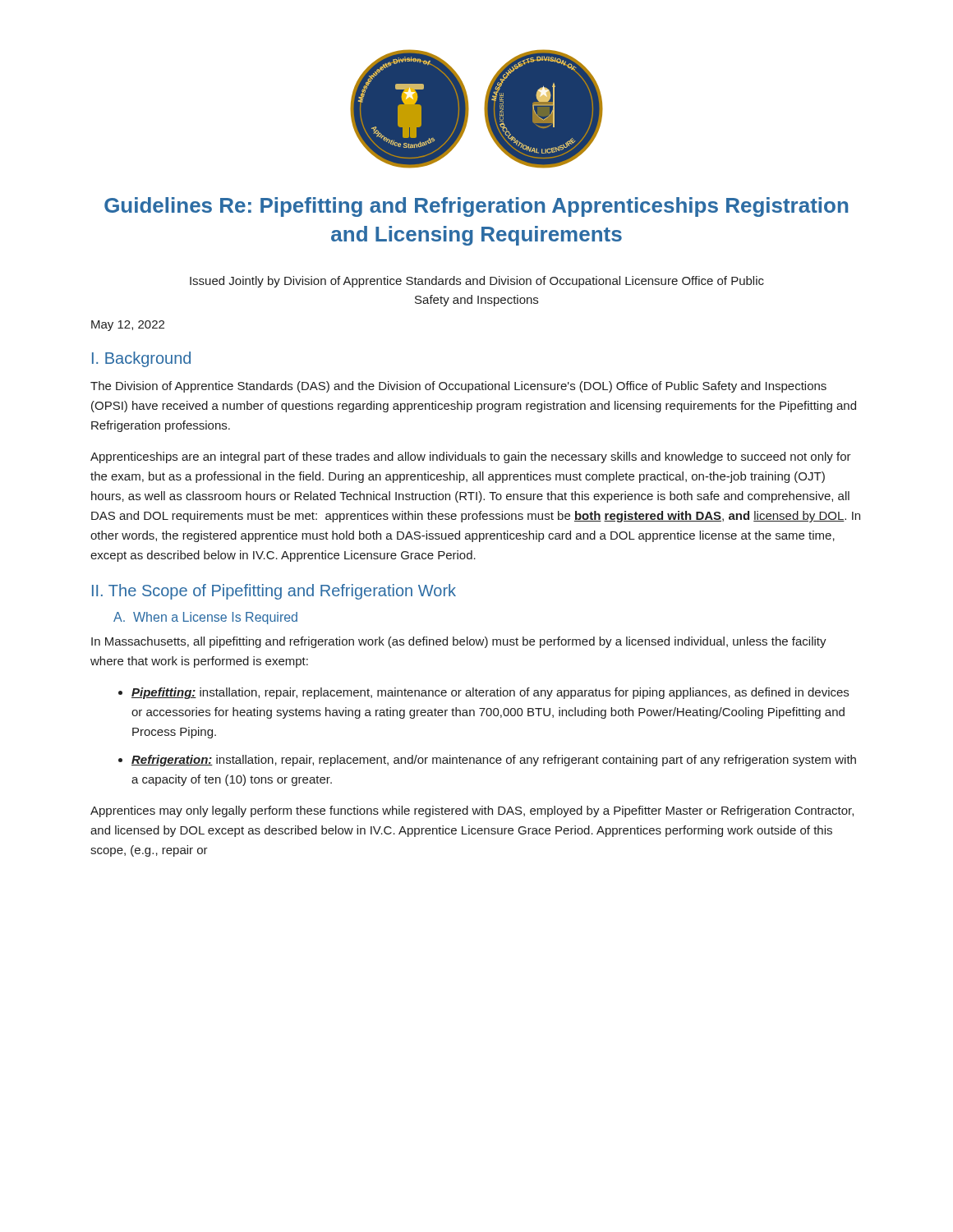Viewport: 953px width, 1232px height.
Task: Click on the text block starting "A. When a License"
Action: click(206, 617)
